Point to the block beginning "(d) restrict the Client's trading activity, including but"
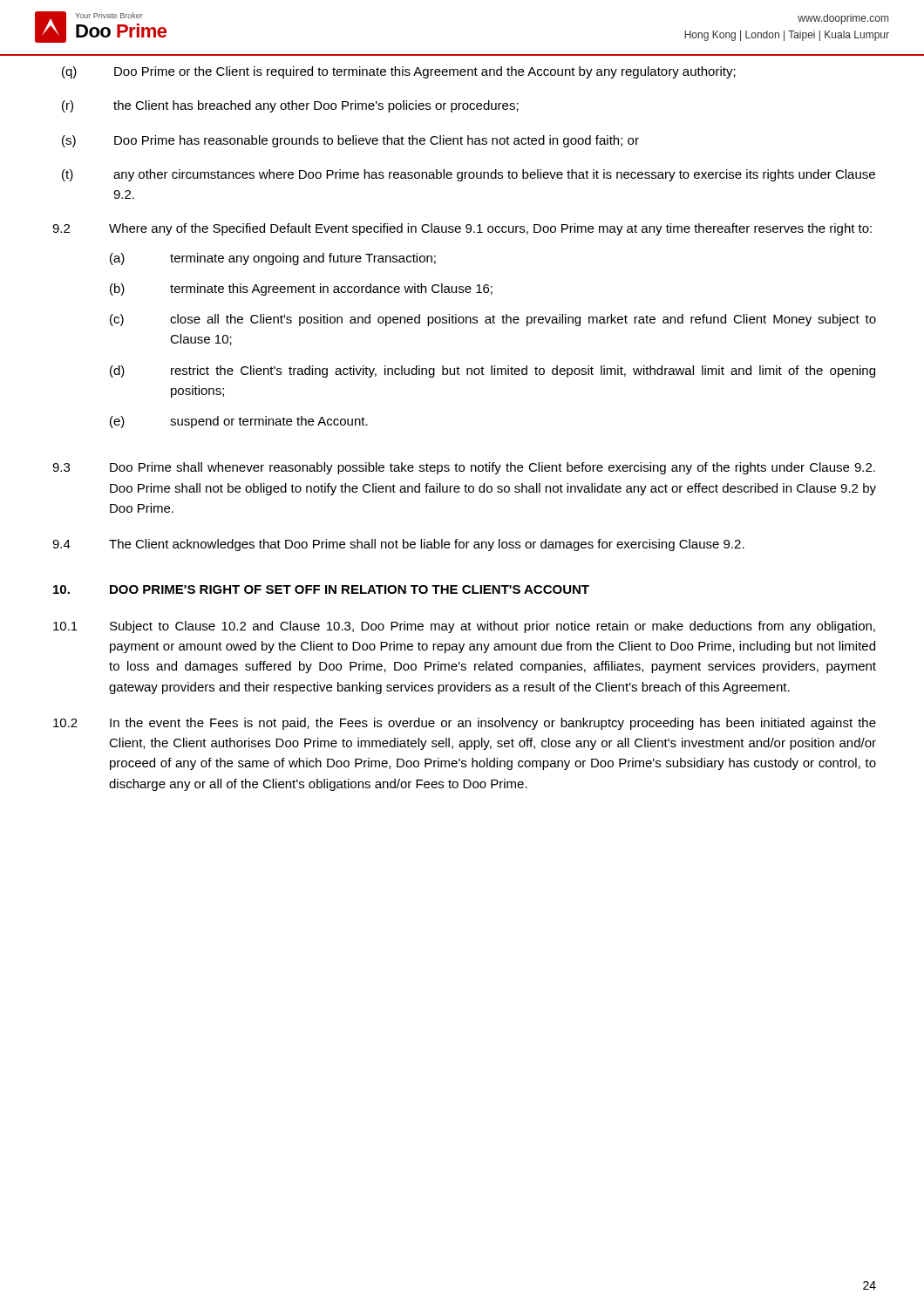 (x=492, y=380)
